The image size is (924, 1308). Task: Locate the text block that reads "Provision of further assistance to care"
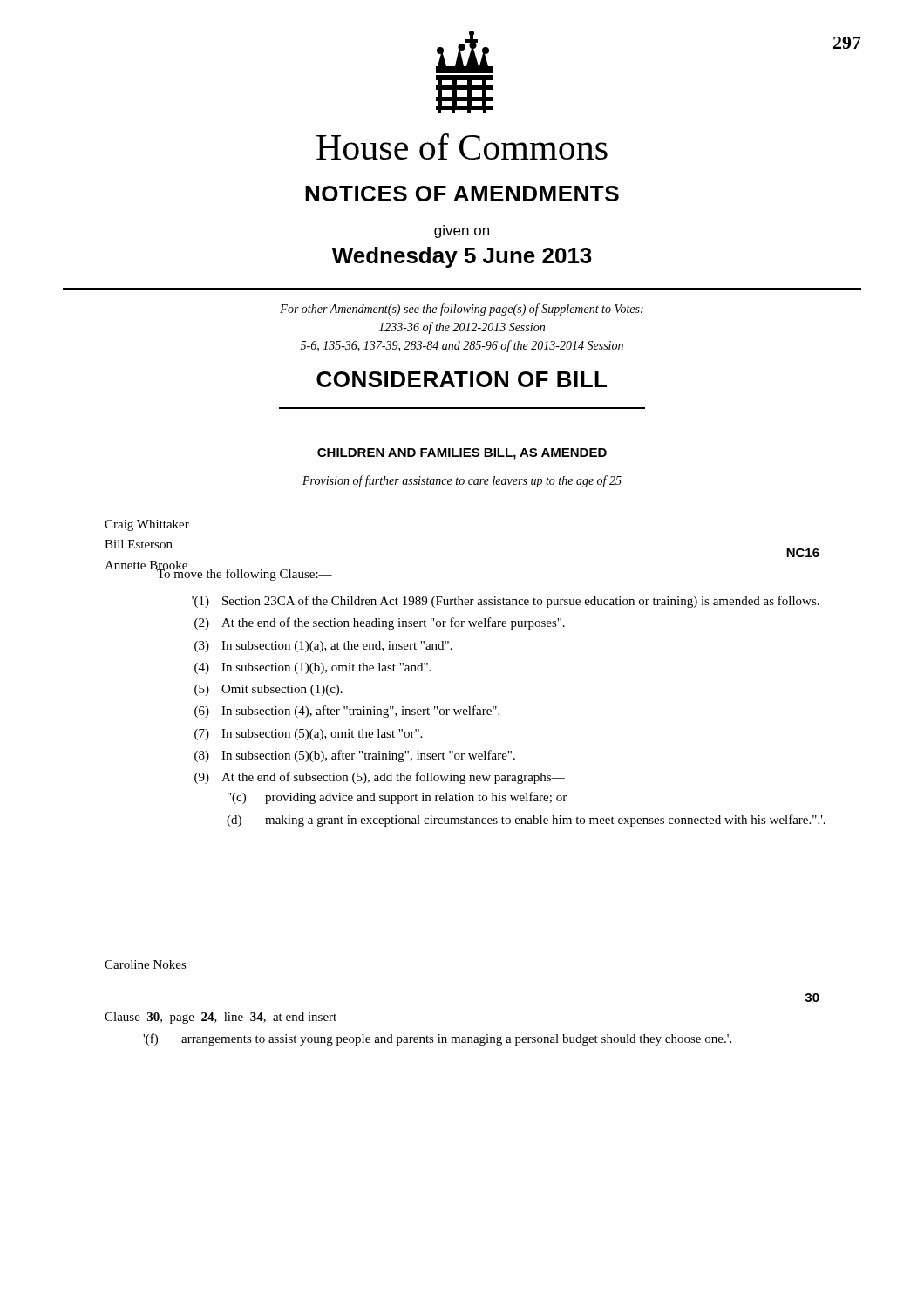(462, 481)
